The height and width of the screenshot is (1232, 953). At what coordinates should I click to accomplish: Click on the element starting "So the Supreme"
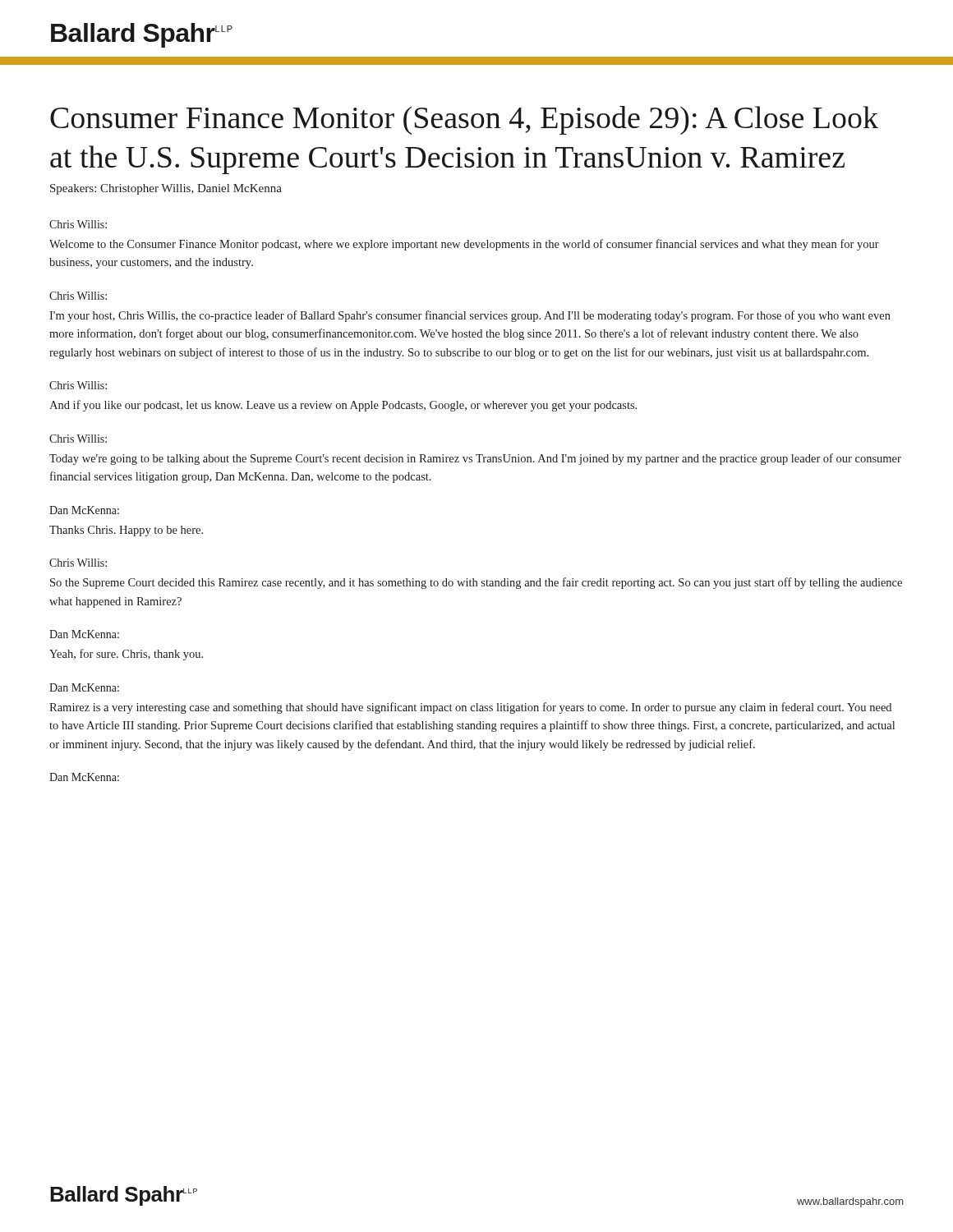[476, 592]
